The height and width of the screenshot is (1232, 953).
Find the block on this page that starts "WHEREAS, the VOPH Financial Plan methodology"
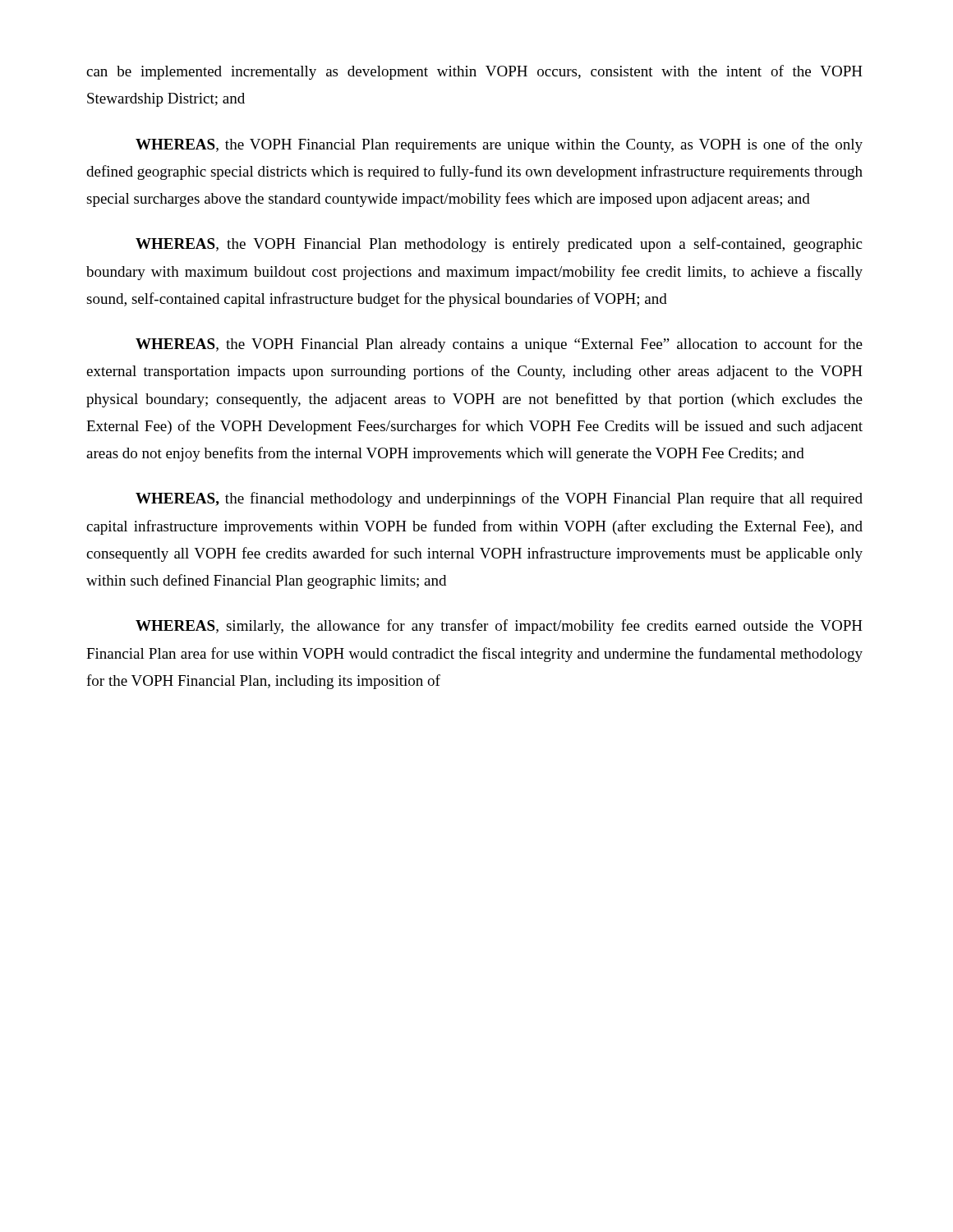tap(474, 271)
